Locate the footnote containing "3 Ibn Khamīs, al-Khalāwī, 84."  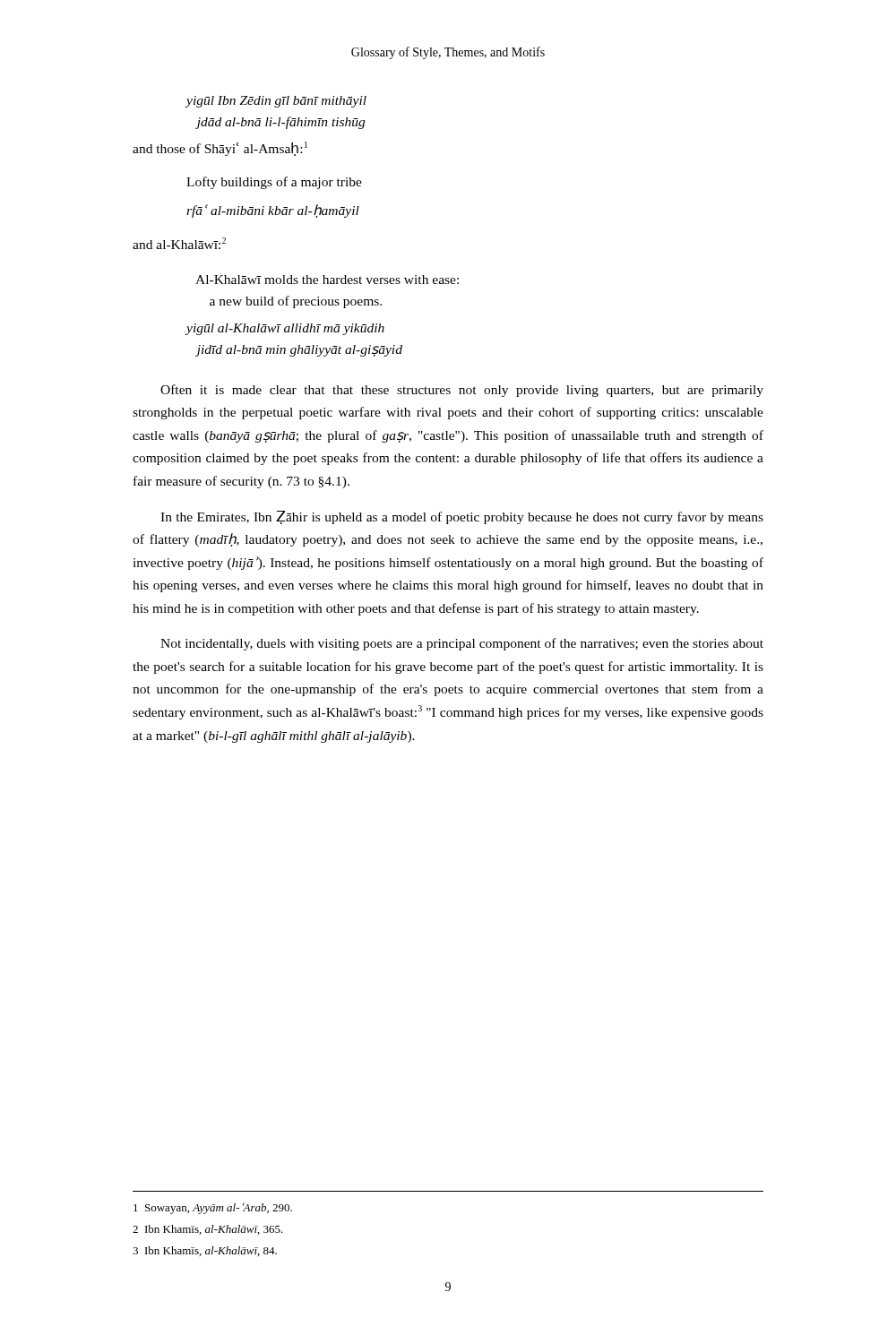click(205, 1250)
